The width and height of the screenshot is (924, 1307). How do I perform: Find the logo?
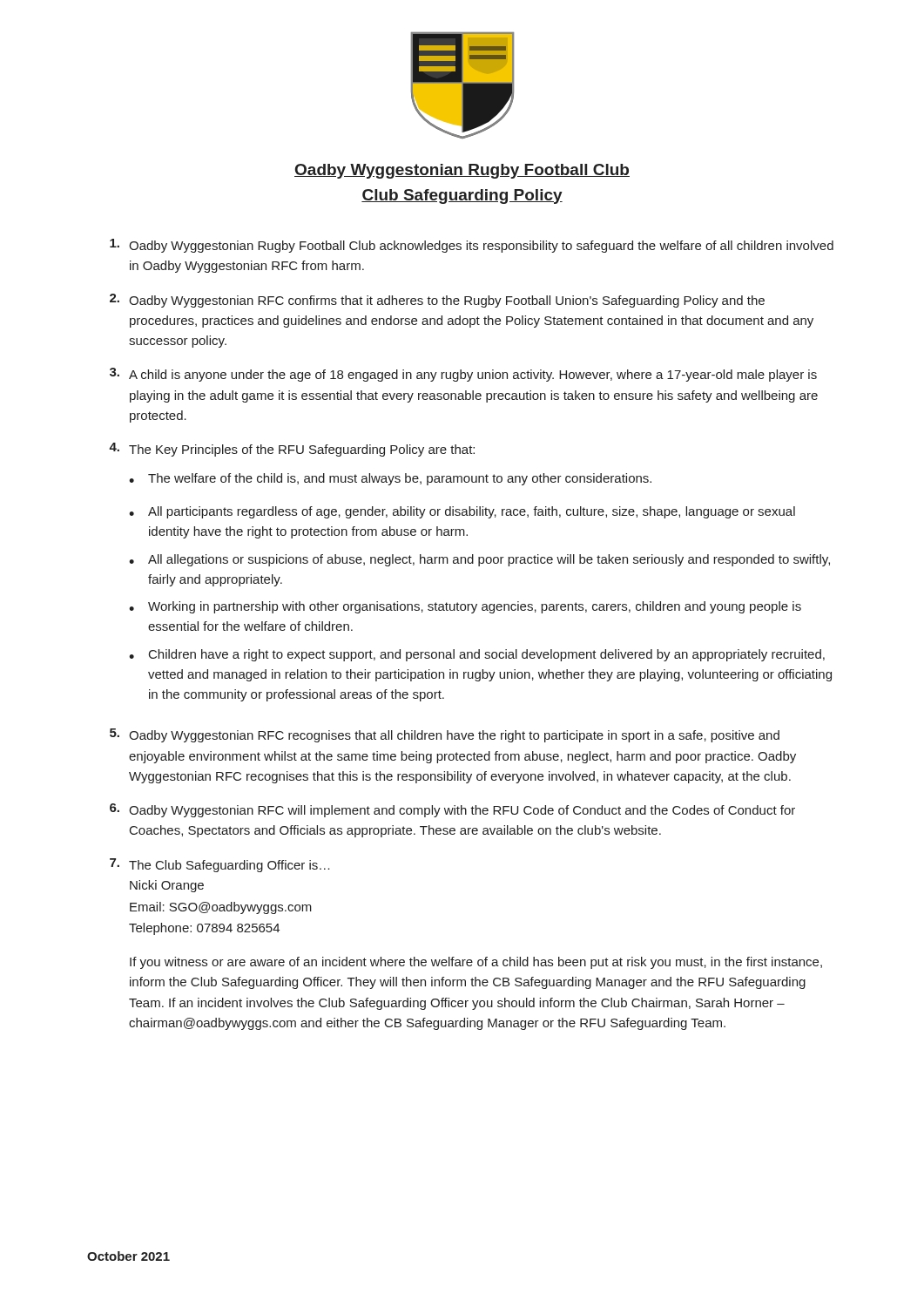pyautogui.click(x=462, y=84)
